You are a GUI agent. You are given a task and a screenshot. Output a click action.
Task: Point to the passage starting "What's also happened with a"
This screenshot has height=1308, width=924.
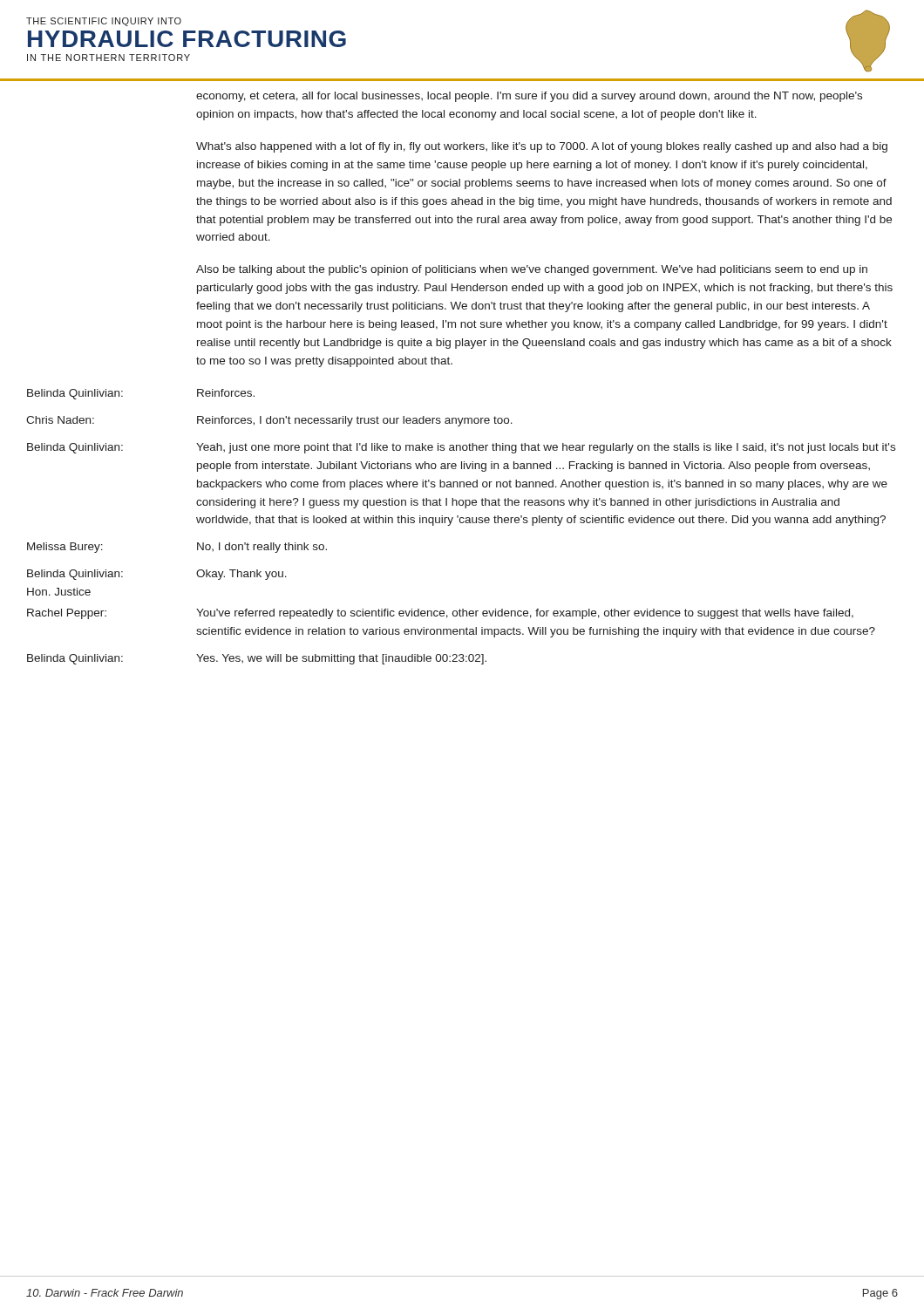click(462, 192)
